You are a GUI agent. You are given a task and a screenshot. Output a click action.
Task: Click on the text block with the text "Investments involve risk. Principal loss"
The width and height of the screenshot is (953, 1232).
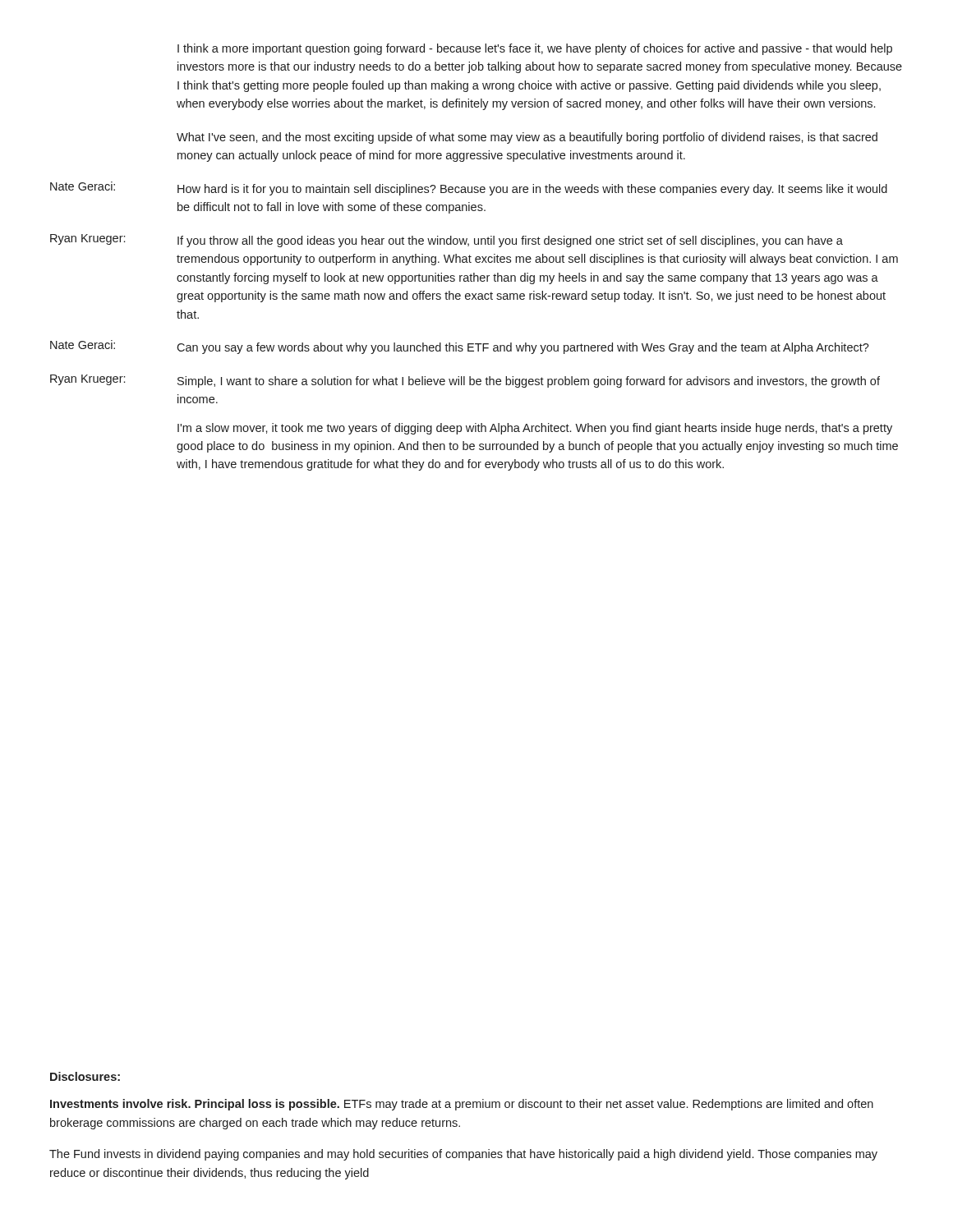tap(461, 1114)
